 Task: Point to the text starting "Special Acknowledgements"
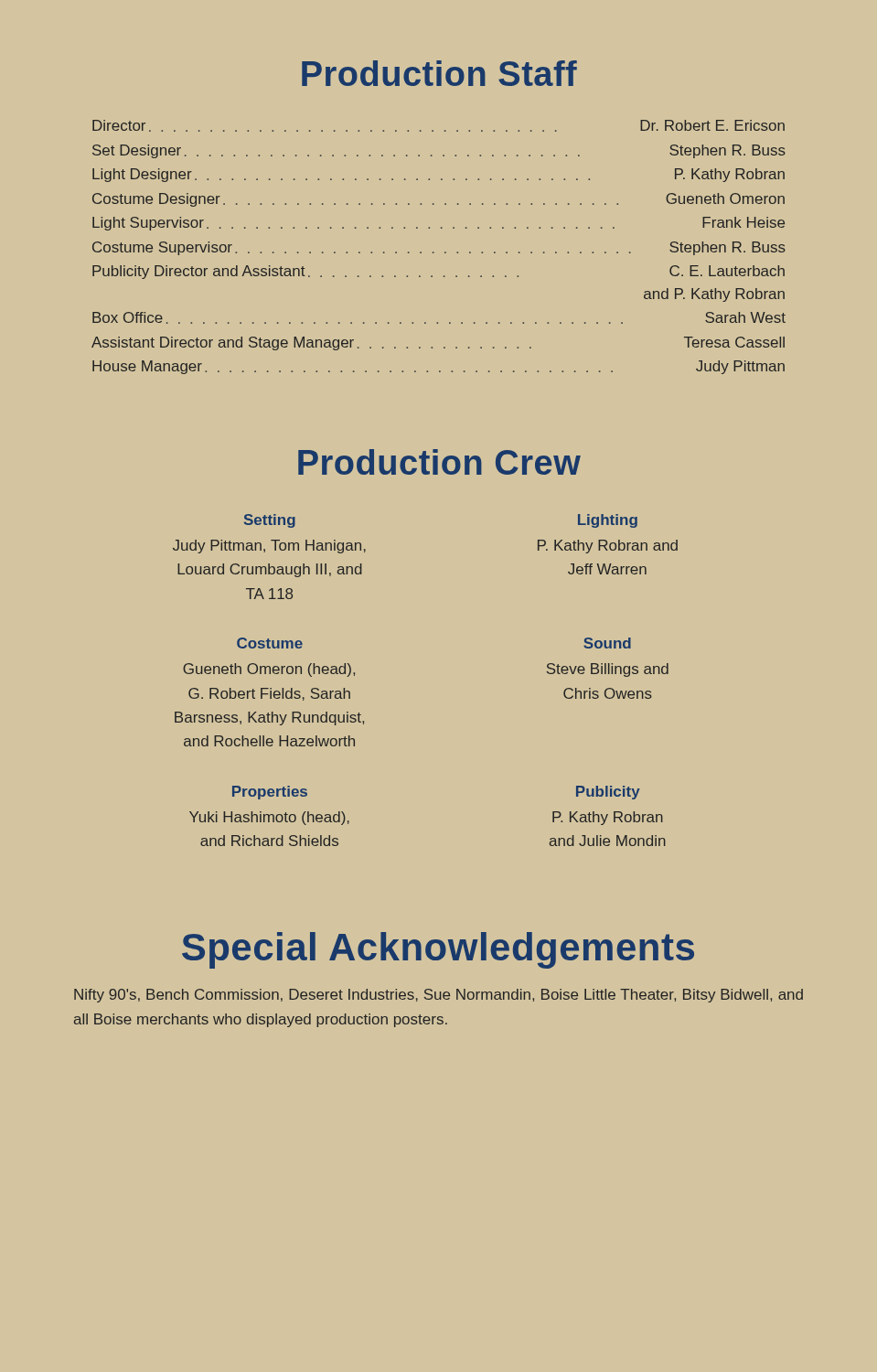tap(438, 947)
